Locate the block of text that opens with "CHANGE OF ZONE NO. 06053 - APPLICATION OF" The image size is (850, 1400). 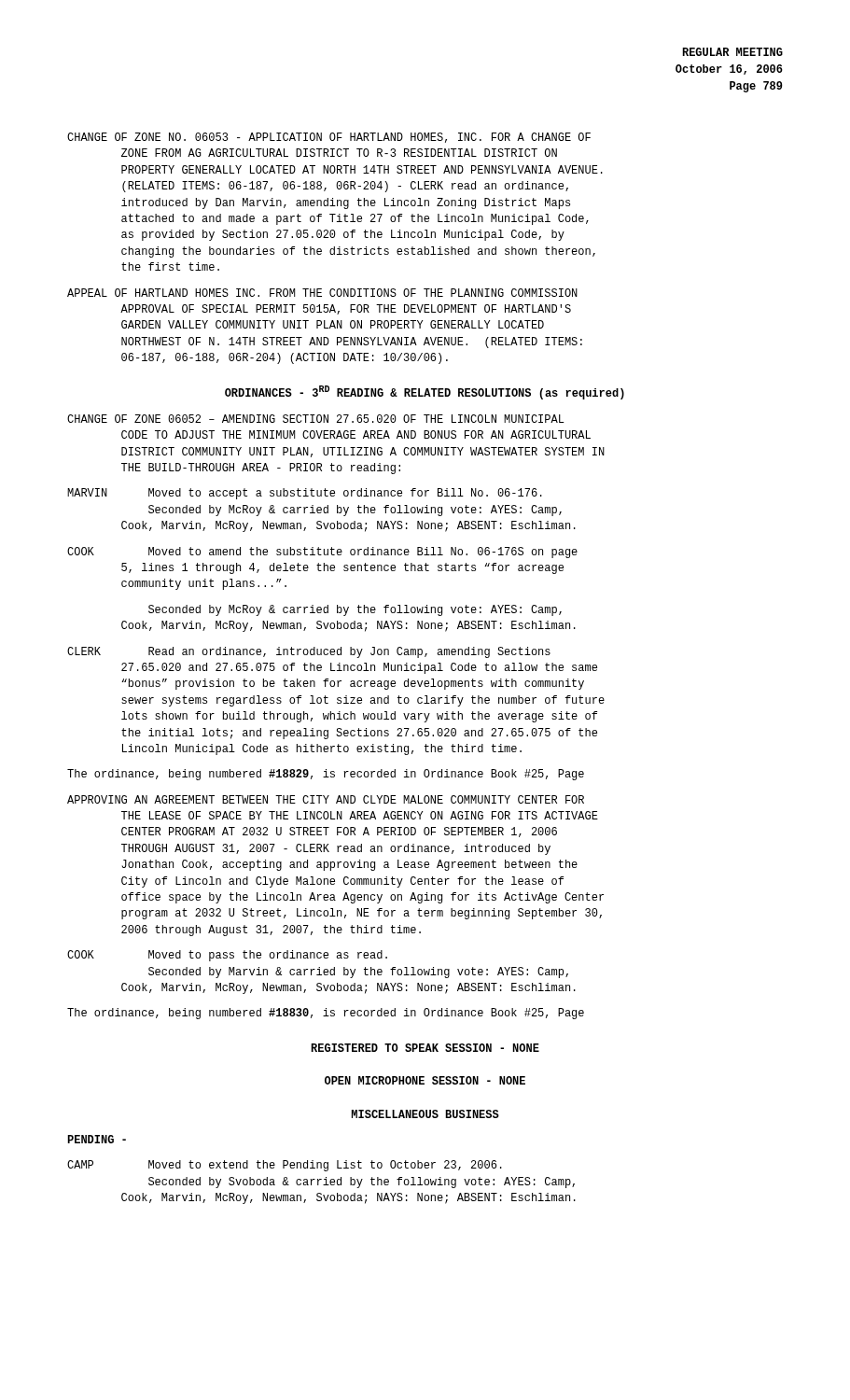pyautogui.click(x=425, y=204)
